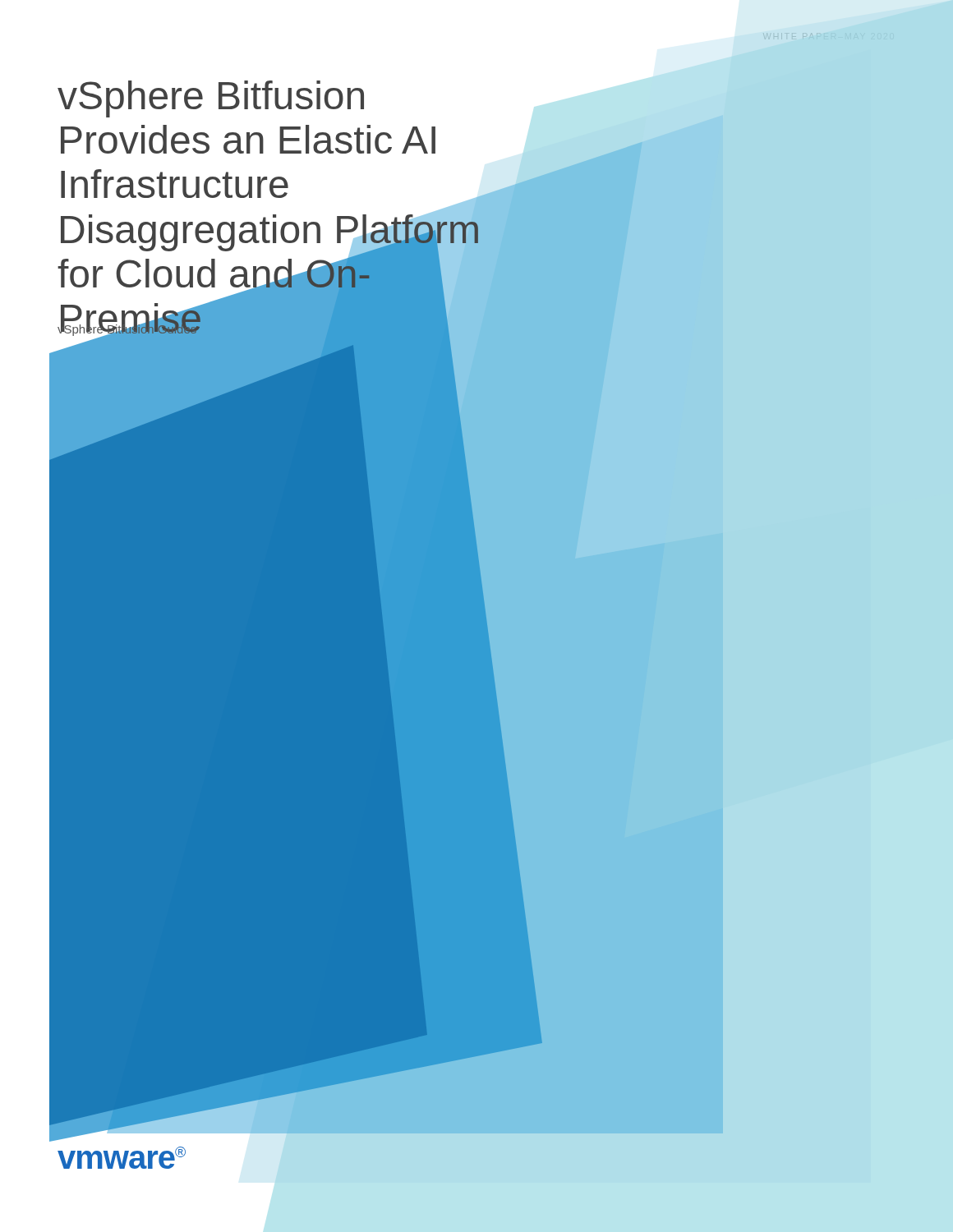Find the text block starting "vSphere Bitfusion Provides"

[x=273, y=208]
